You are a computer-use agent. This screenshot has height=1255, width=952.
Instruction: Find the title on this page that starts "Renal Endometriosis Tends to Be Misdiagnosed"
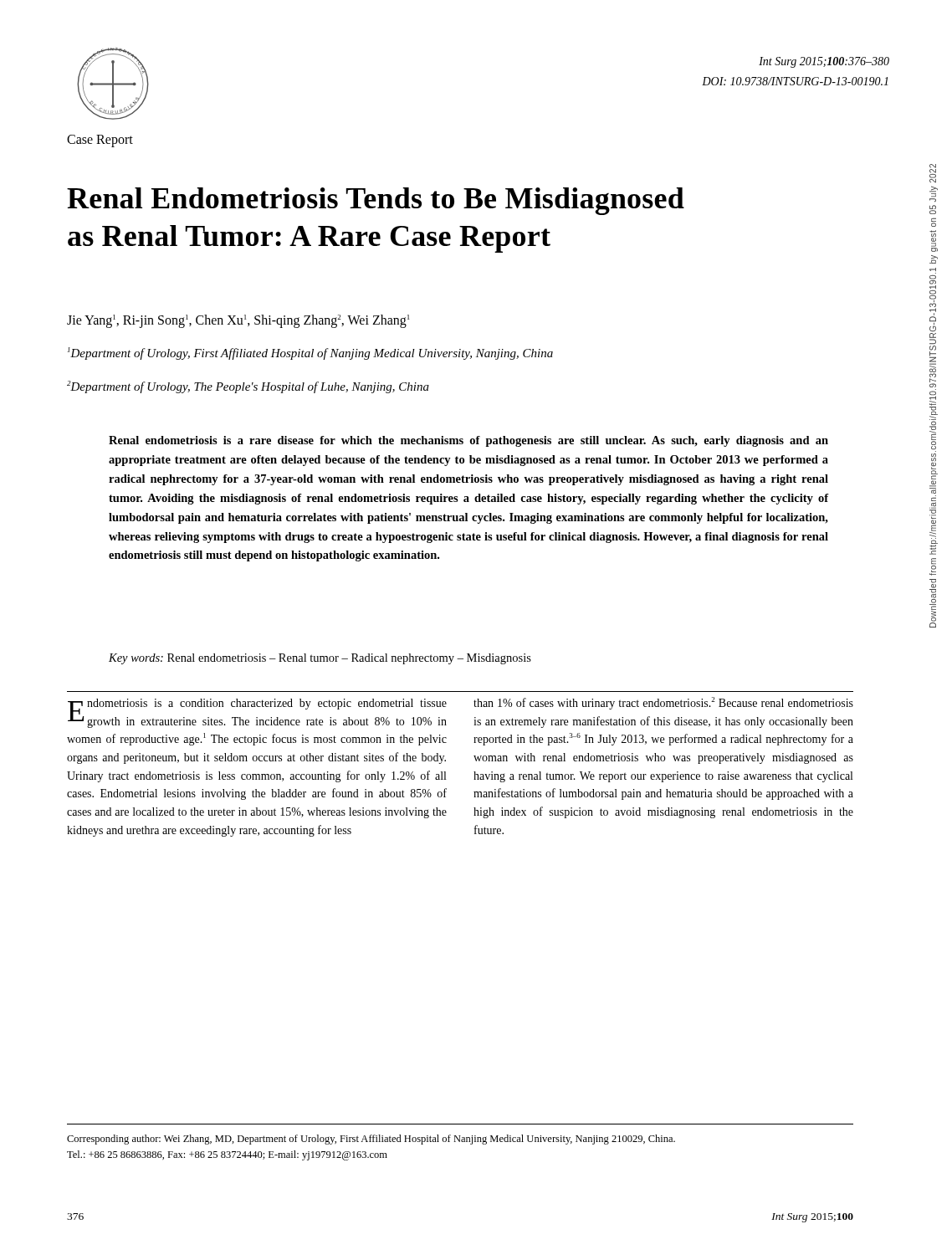(376, 217)
